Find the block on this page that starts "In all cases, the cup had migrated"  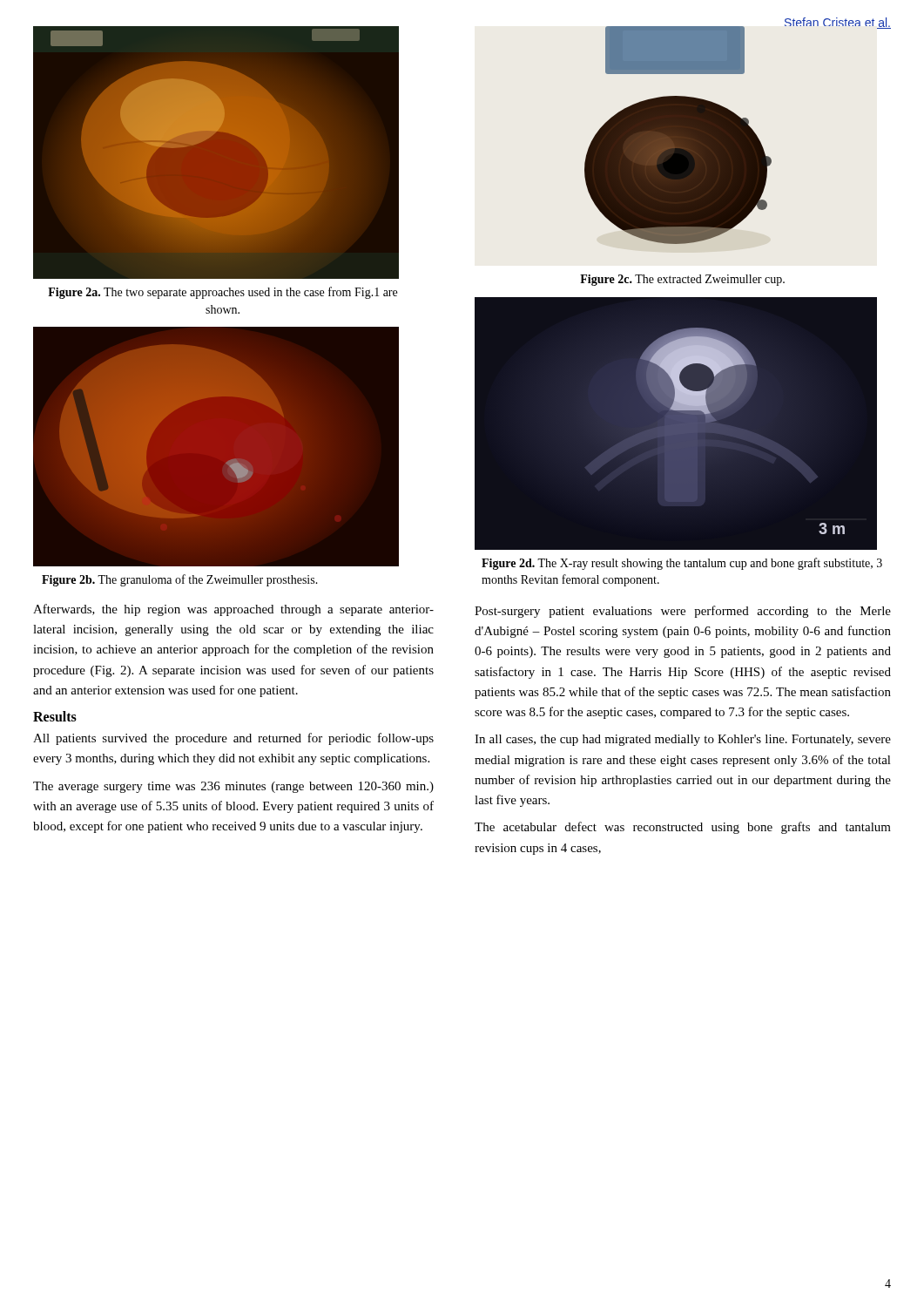(x=683, y=770)
